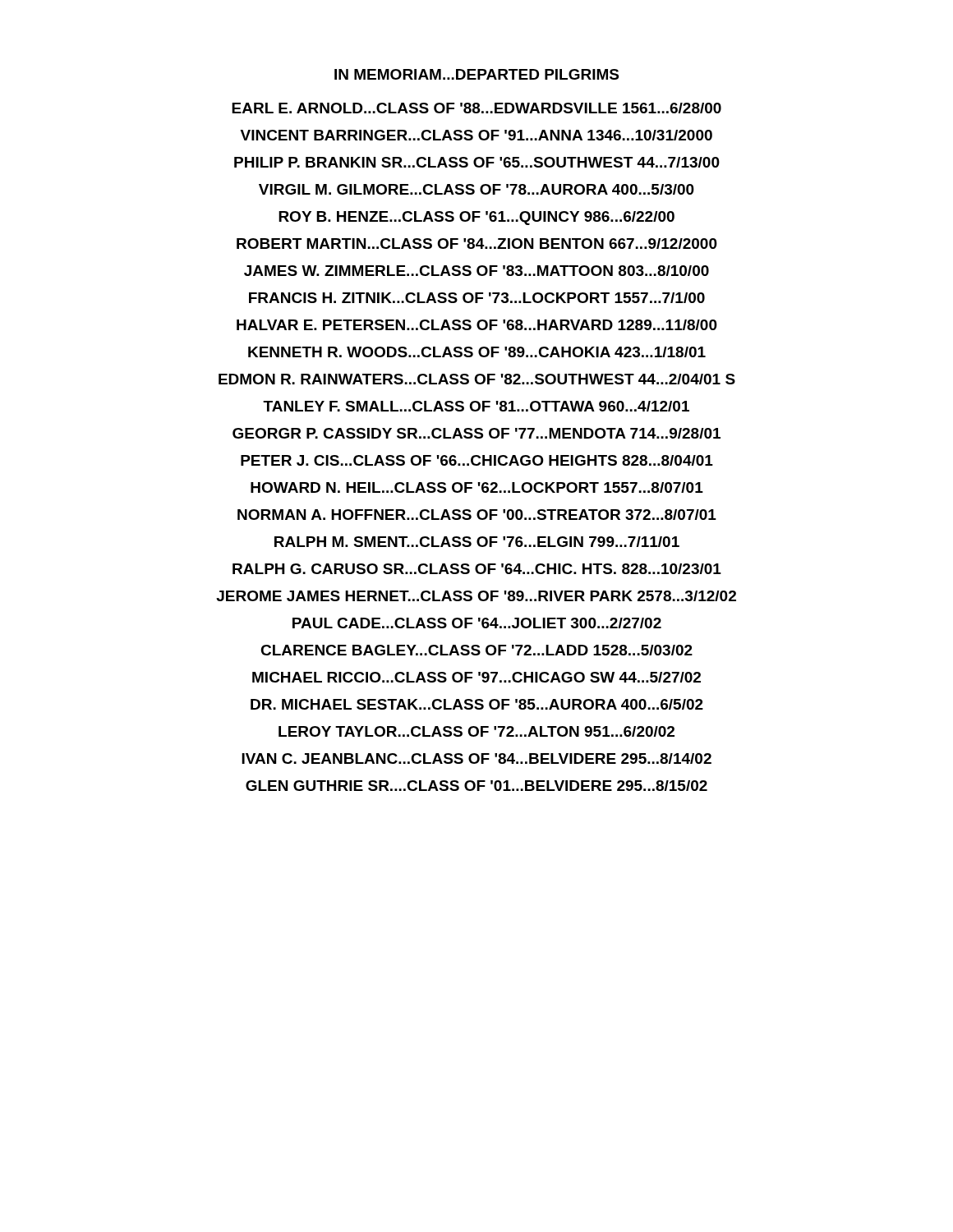Locate the element starting "HOWARD N. HEIL...CLASS OF '62...LOCKPORT"
The image size is (953, 1232).
point(476,487)
